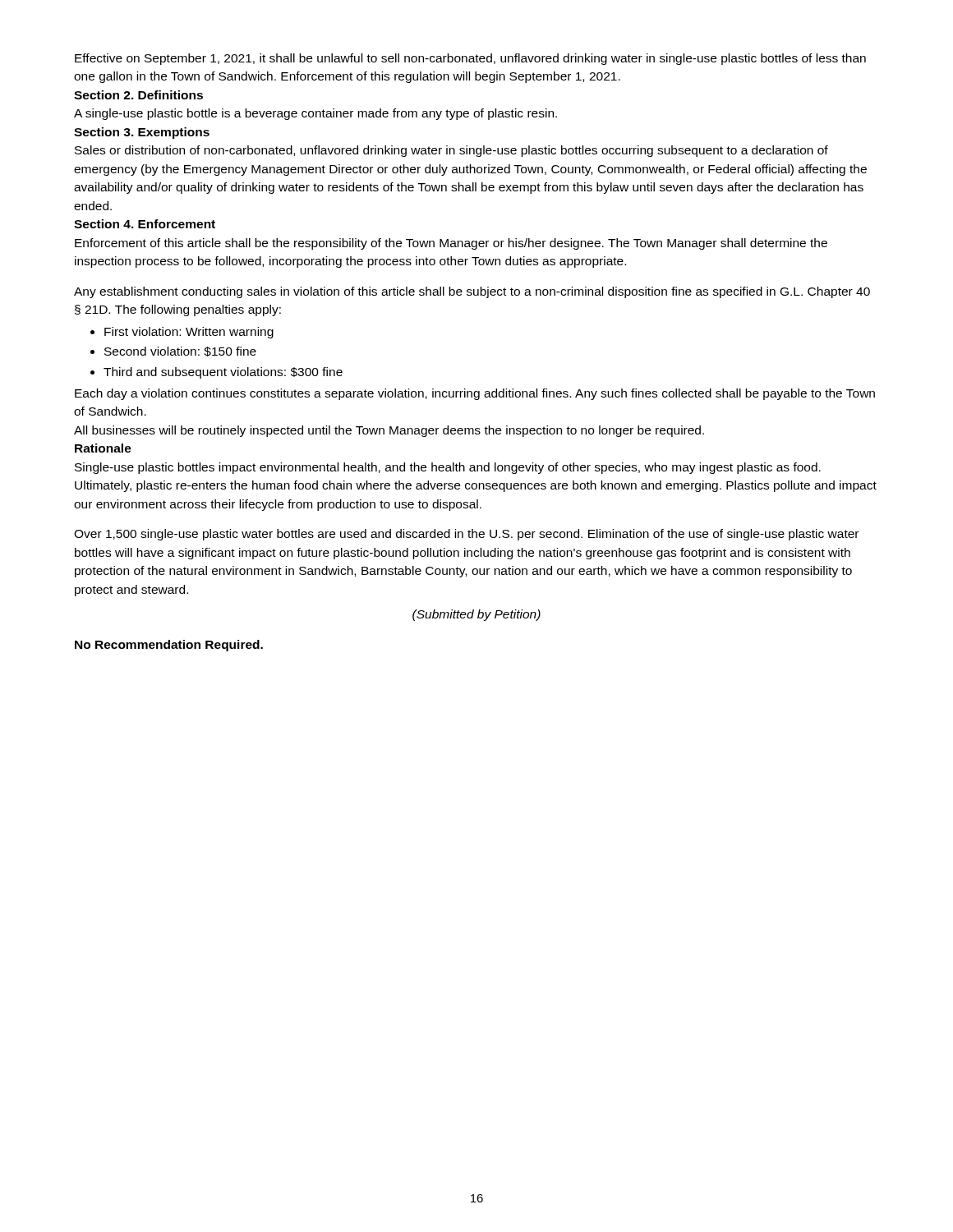Click the passage that begins "Each day a violation continues constitutes"
This screenshot has width=953, height=1232.
(x=475, y=394)
